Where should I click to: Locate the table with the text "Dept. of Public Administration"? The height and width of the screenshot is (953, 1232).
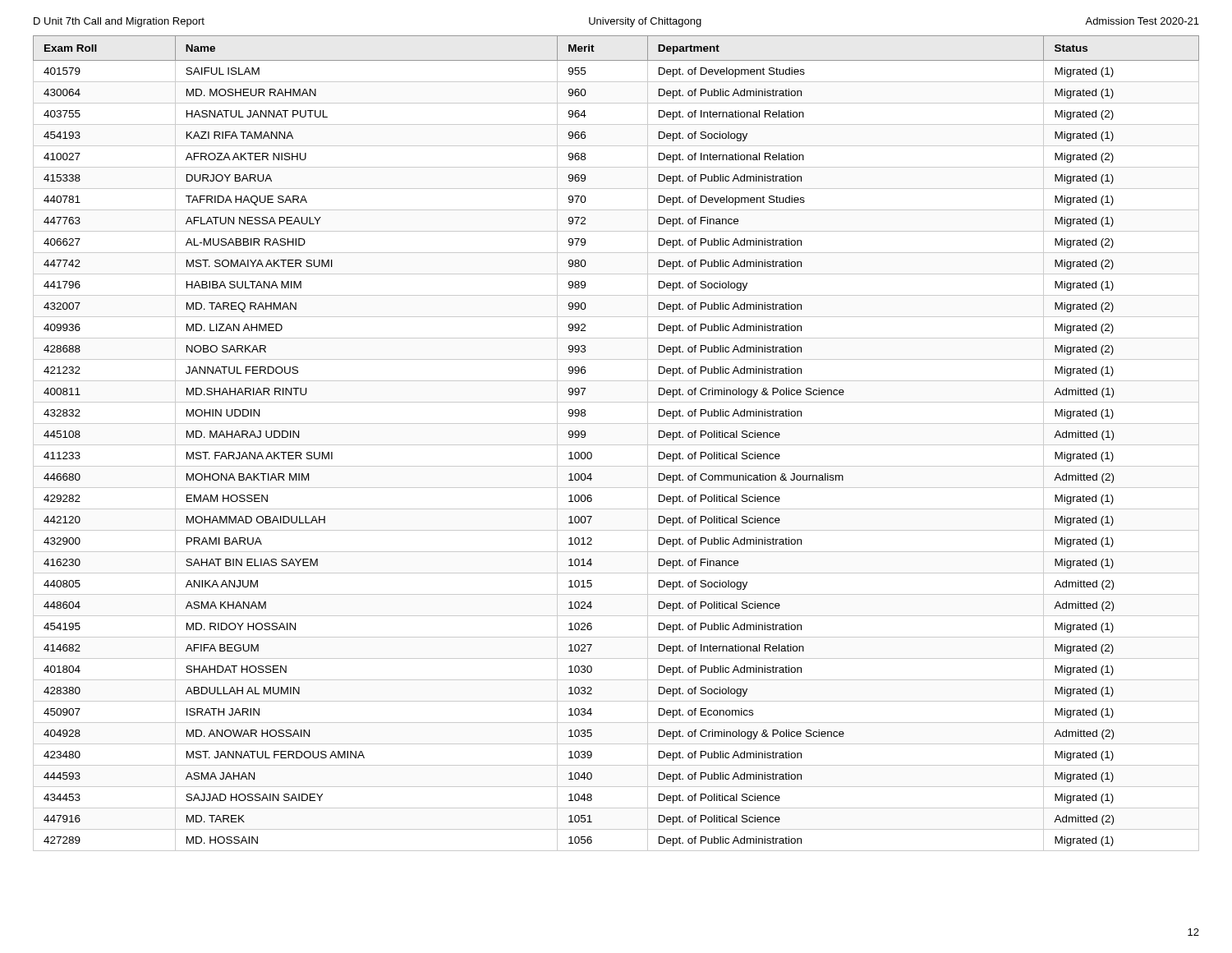click(x=616, y=443)
